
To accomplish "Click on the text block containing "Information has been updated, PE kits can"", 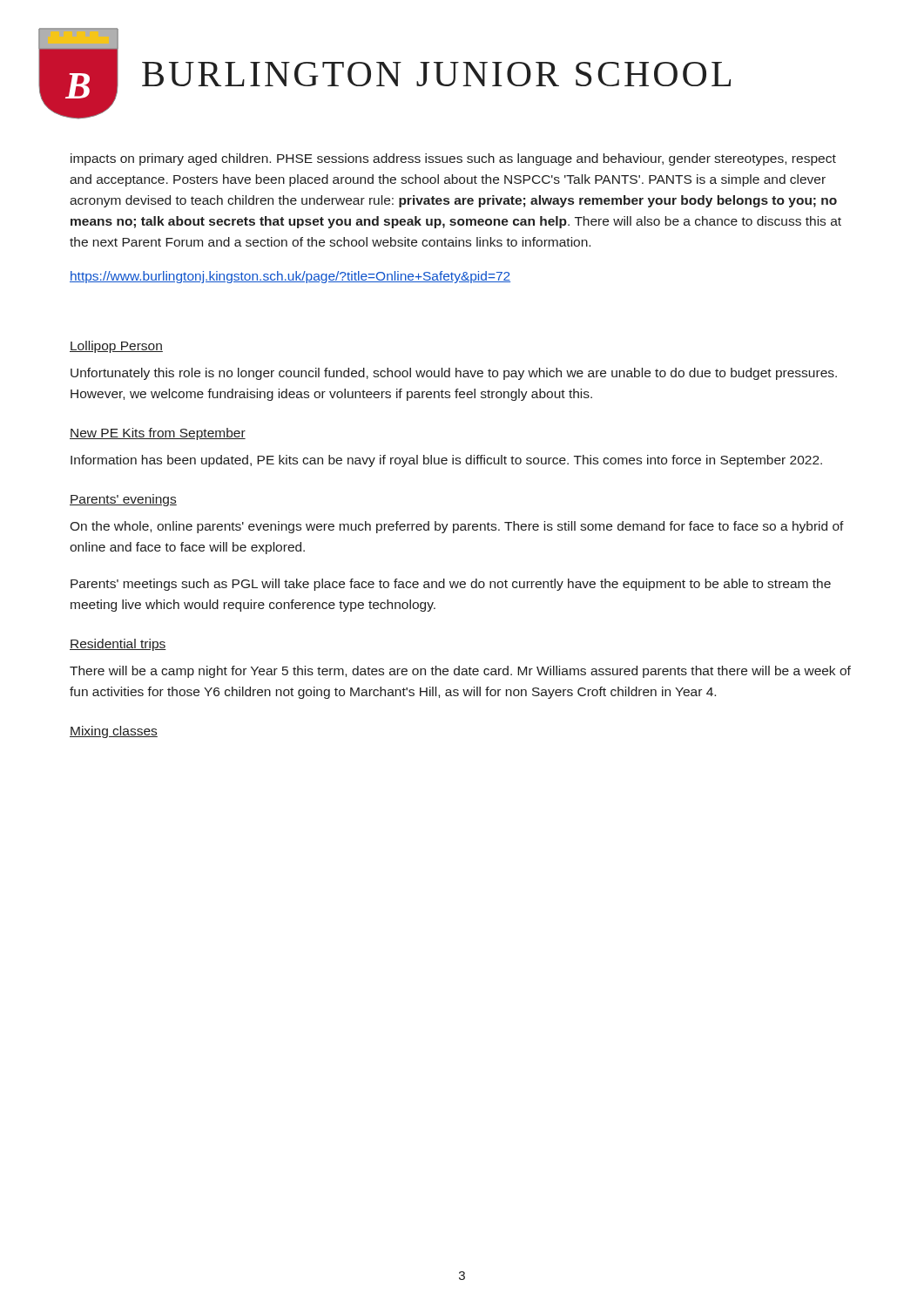I will [446, 460].
